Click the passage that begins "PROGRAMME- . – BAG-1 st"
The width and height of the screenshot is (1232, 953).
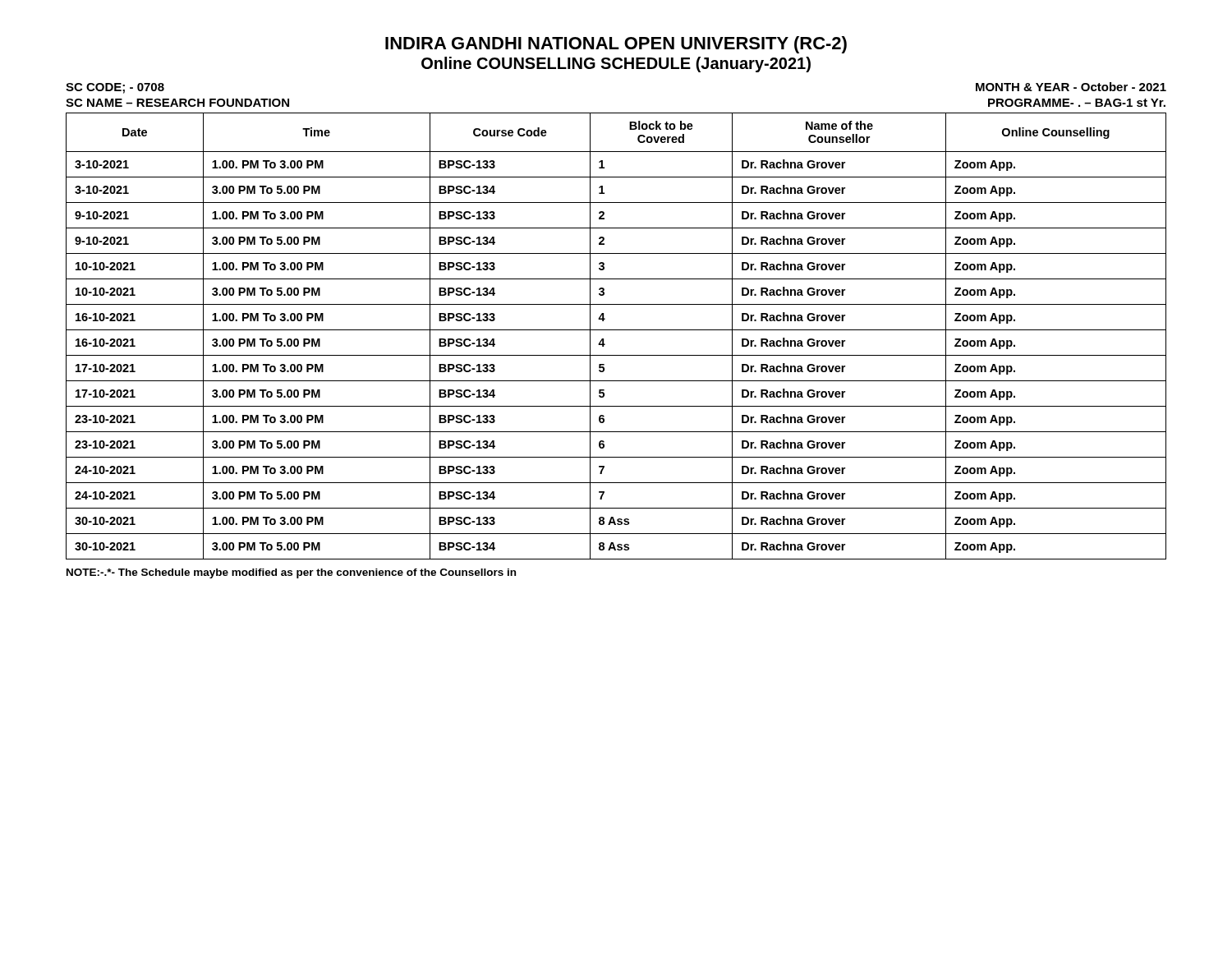pos(1077,102)
